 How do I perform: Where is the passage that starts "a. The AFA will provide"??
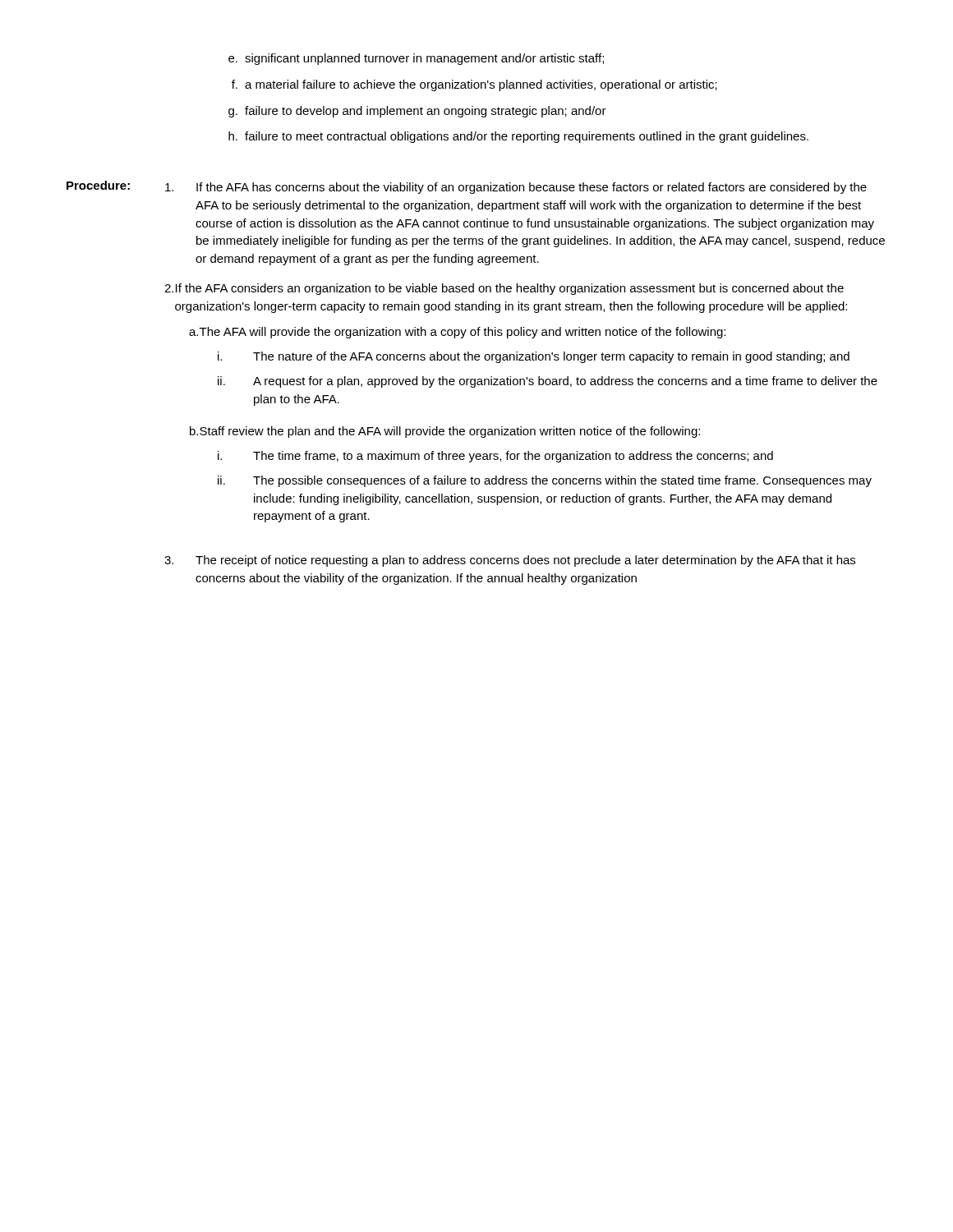pos(538,369)
